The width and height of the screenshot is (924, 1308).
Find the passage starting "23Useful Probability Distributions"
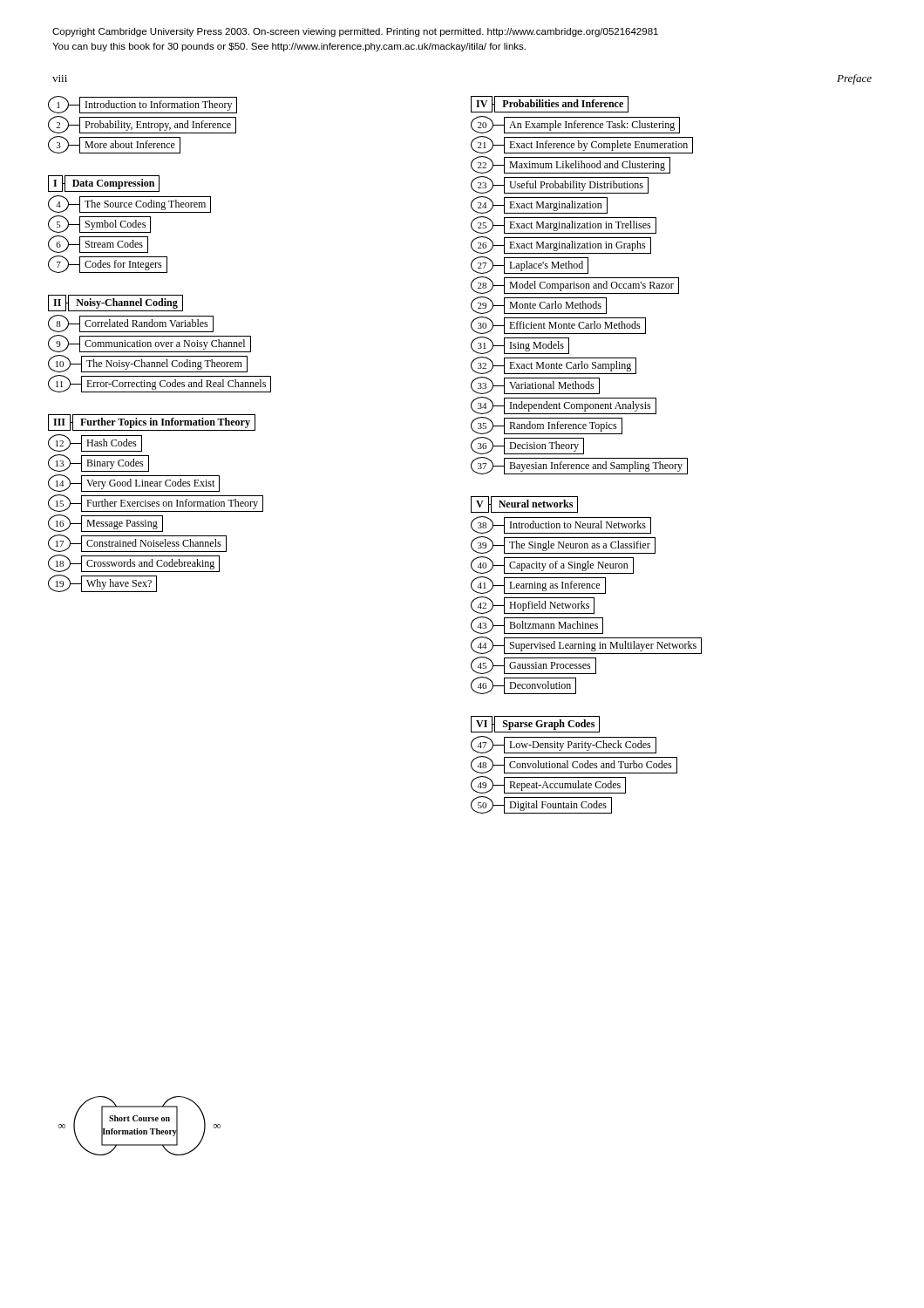tap(560, 185)
